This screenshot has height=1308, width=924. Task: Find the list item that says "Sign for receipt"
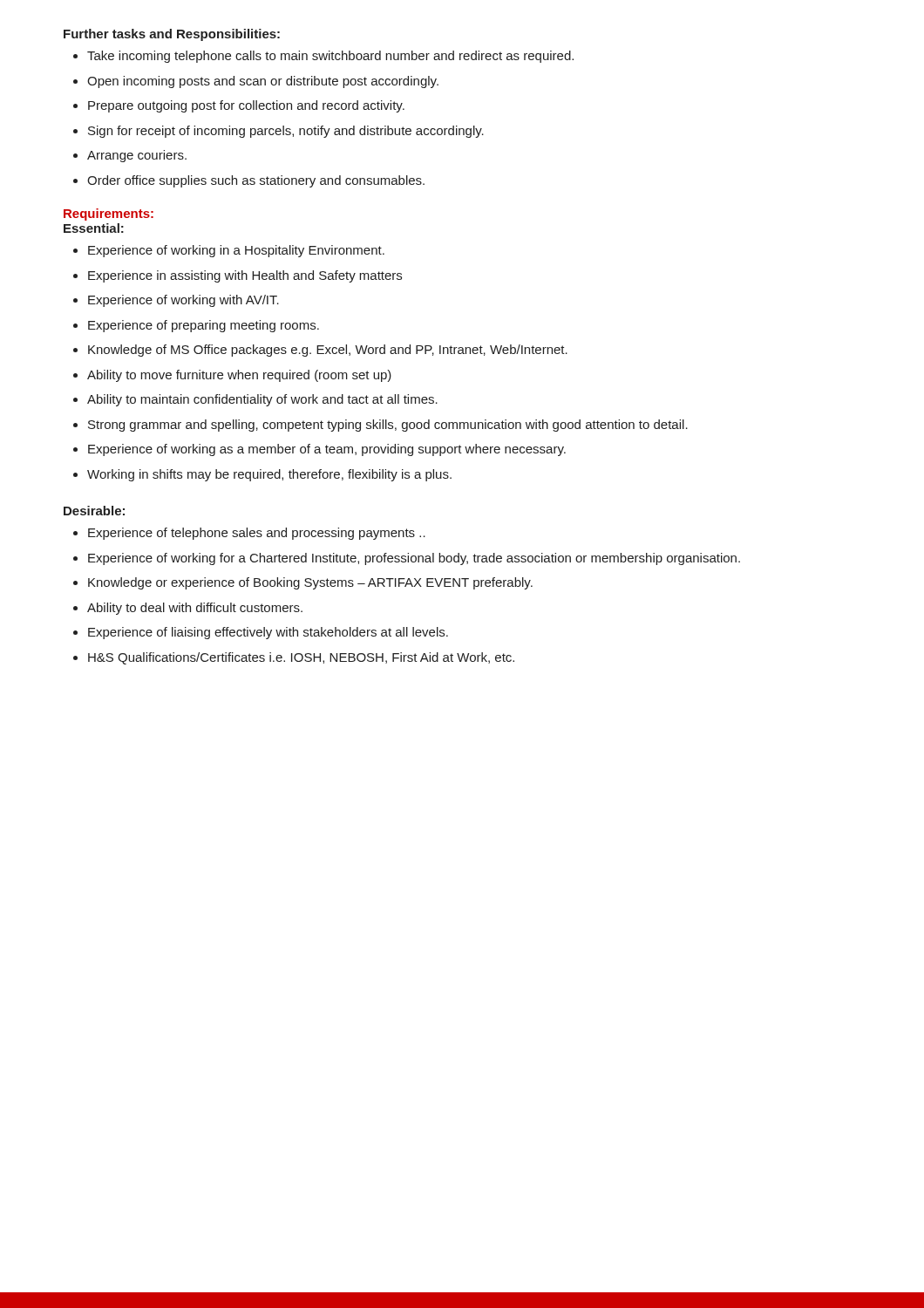click(462, 131)
